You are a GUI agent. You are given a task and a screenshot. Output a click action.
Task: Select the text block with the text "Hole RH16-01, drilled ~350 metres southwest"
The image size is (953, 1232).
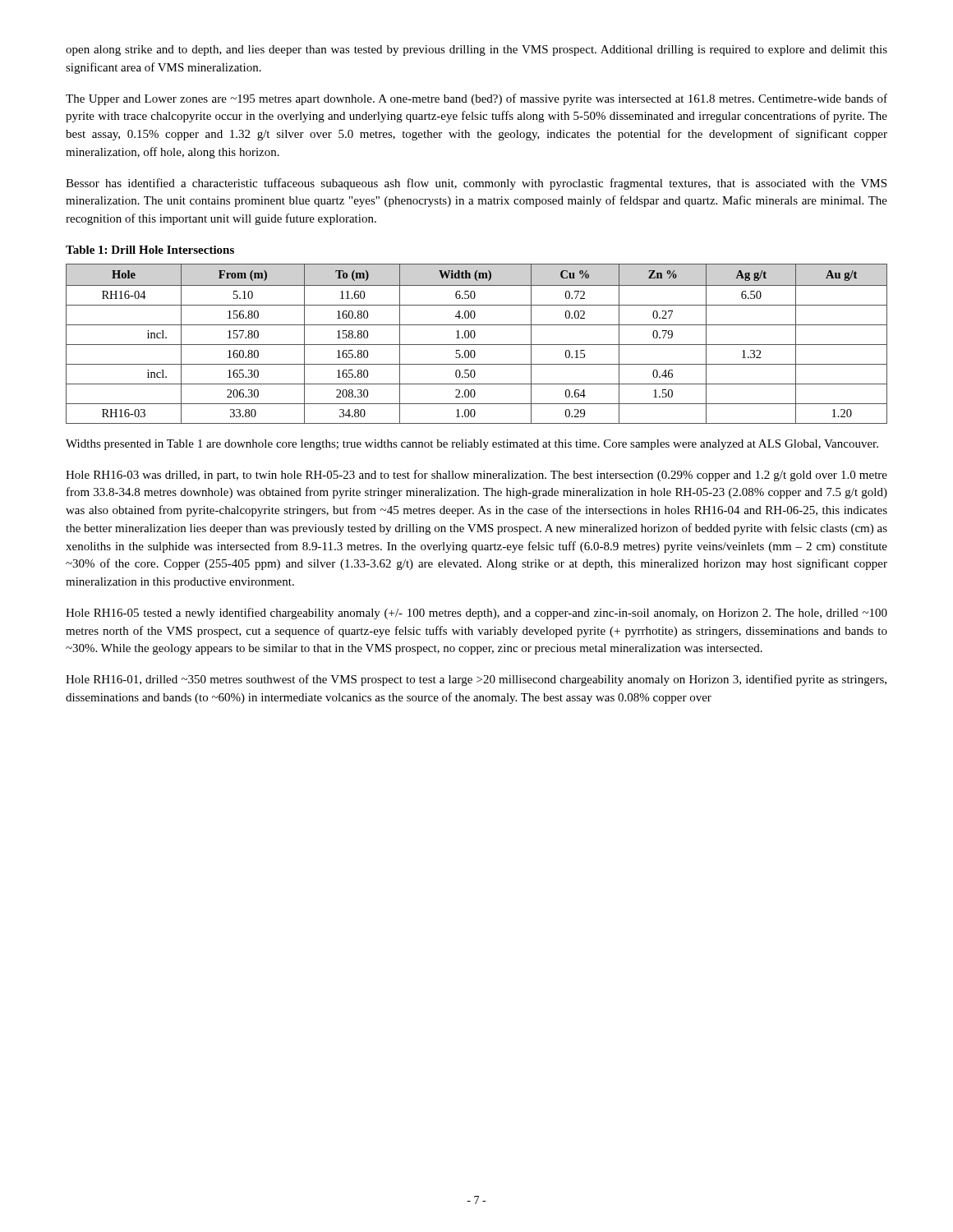476,688
